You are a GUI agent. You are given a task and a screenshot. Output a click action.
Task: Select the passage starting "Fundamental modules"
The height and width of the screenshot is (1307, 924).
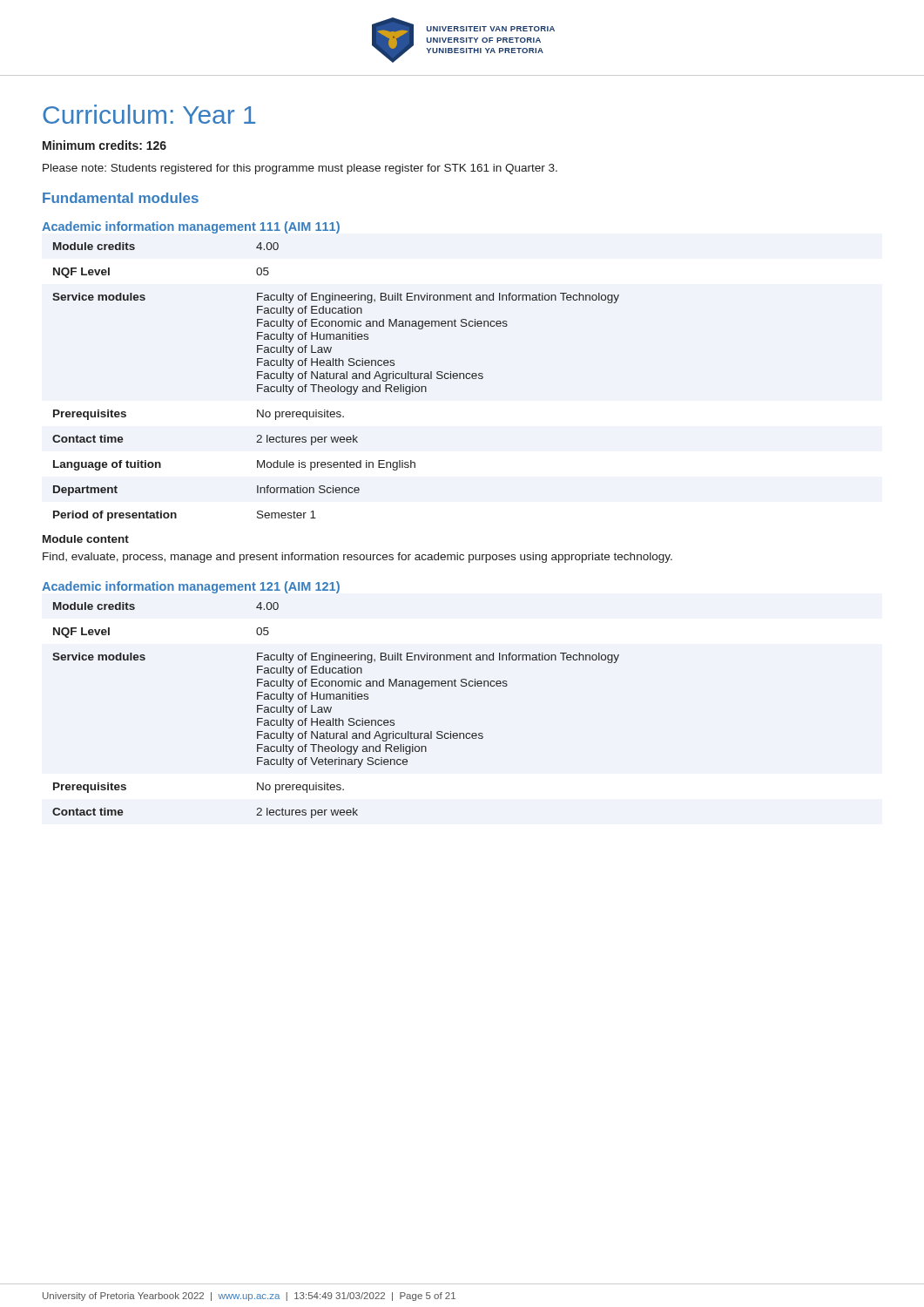coord(121,198)
